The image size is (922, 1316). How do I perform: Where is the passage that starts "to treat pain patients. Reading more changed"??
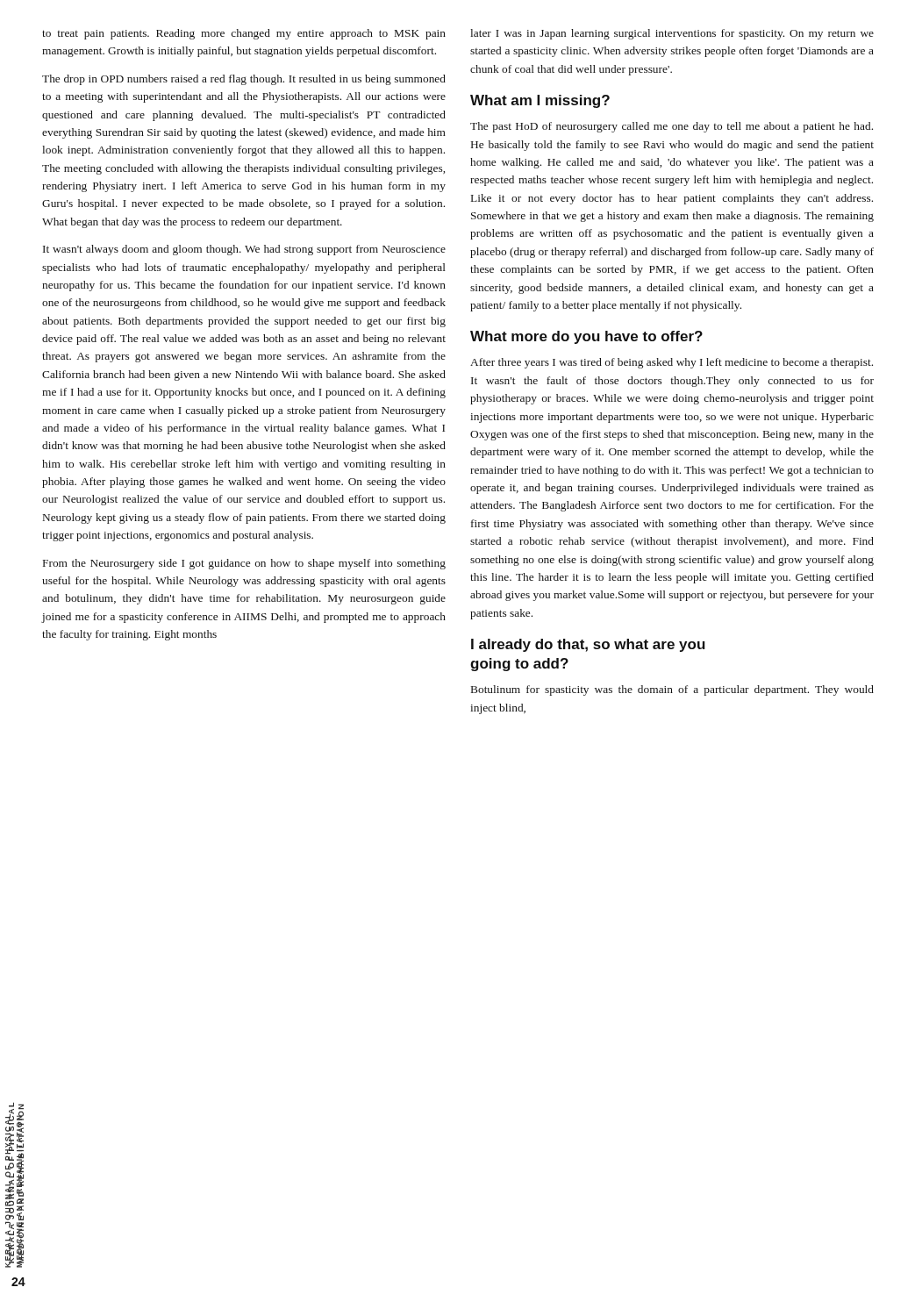tap(244, 42)
